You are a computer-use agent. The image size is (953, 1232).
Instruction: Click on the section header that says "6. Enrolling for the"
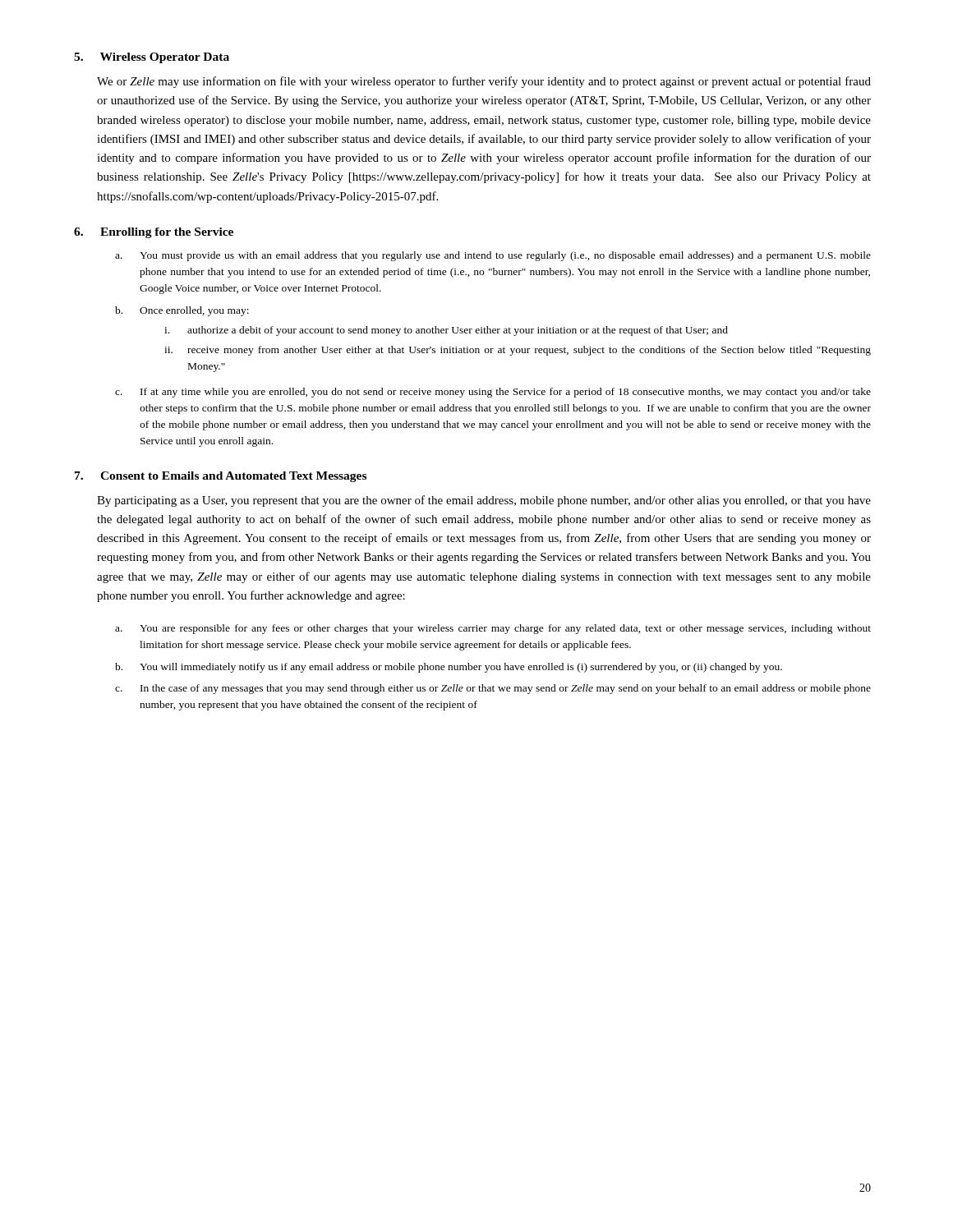pyautogui.click(x=154, y=231)
